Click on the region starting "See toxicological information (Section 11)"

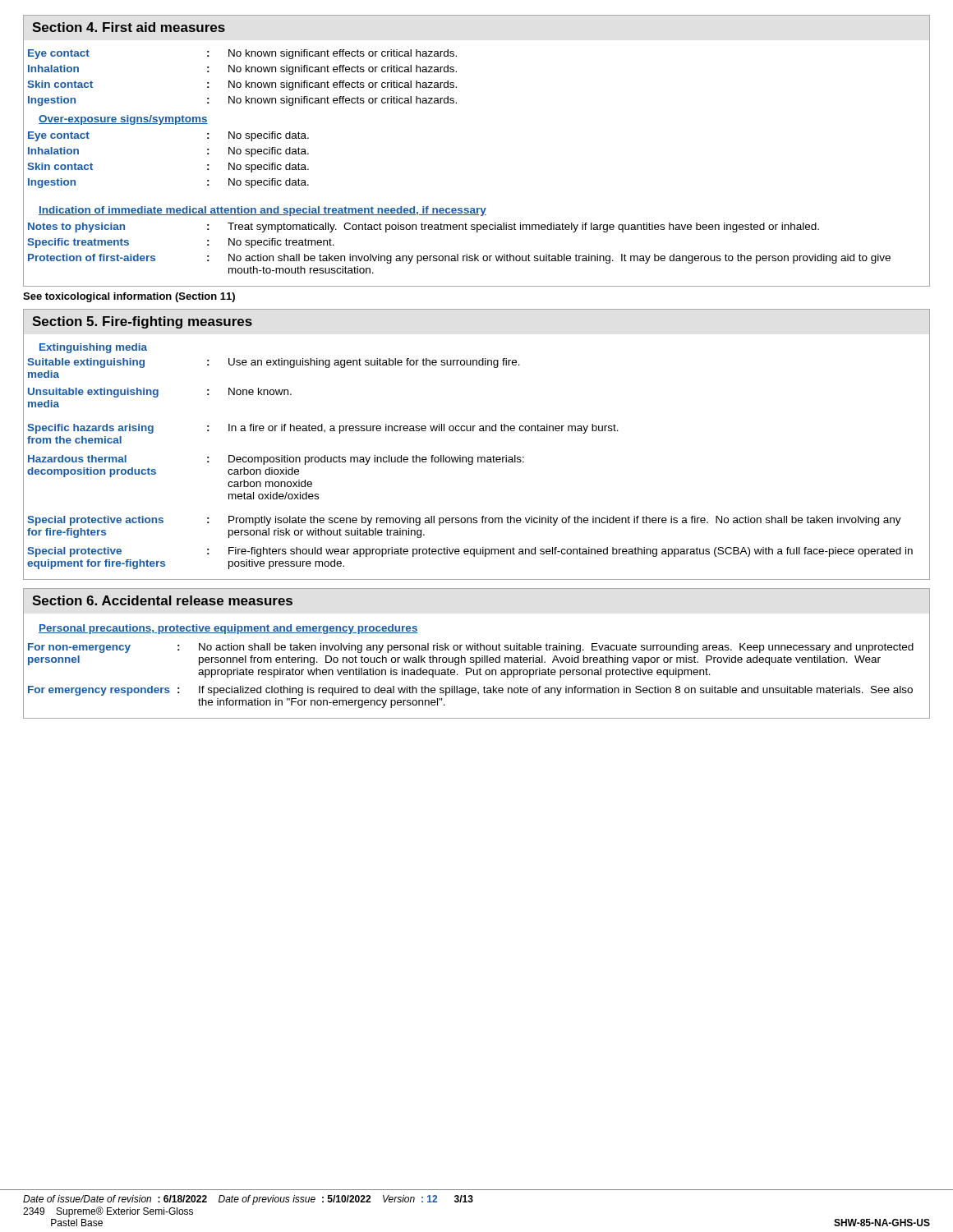(129, 296)
